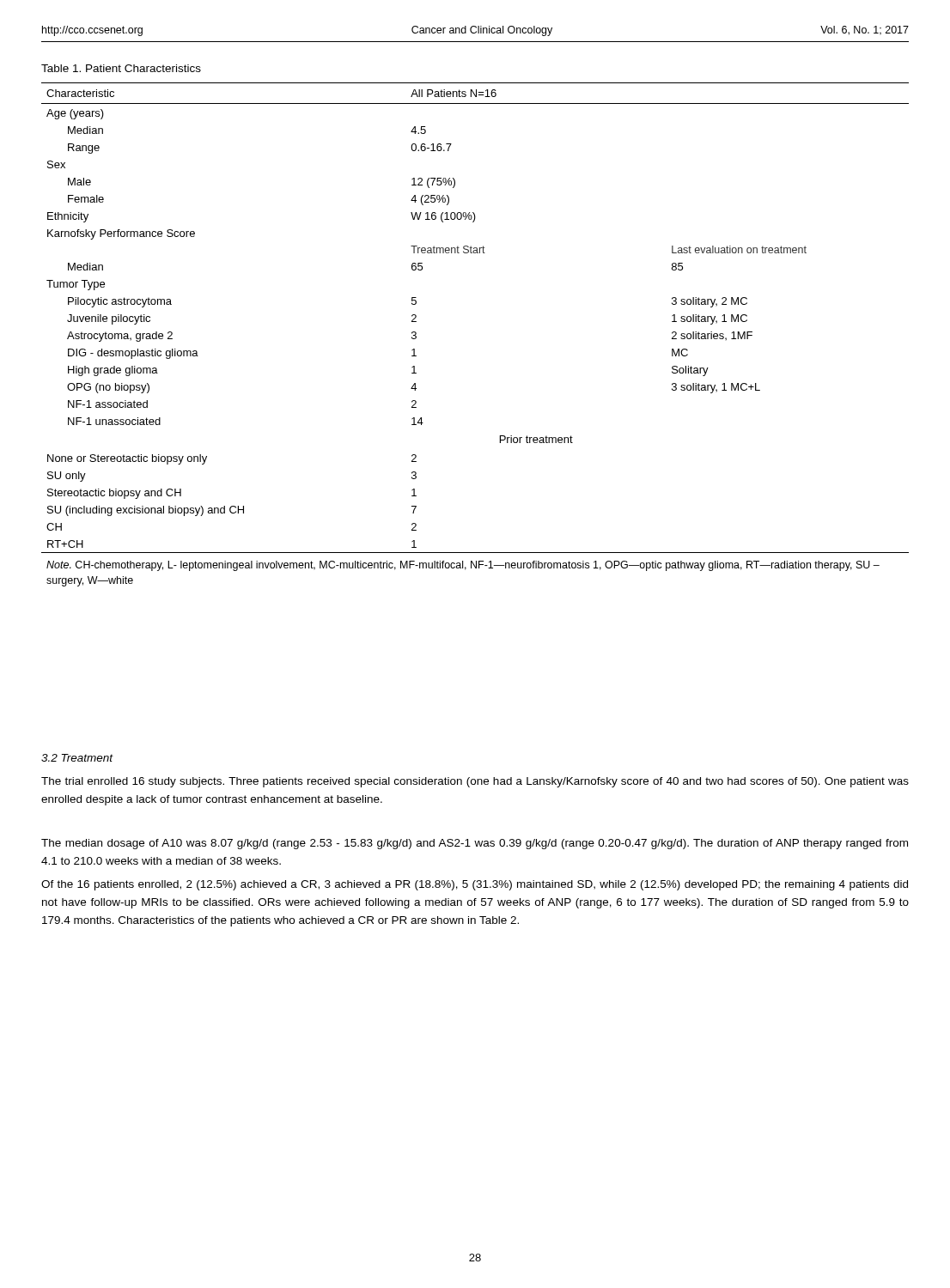Find the caption with the text "Table 1. Patient"
Image resolution: width=950 pixels, height=1288 pixels.
(121, 68)
